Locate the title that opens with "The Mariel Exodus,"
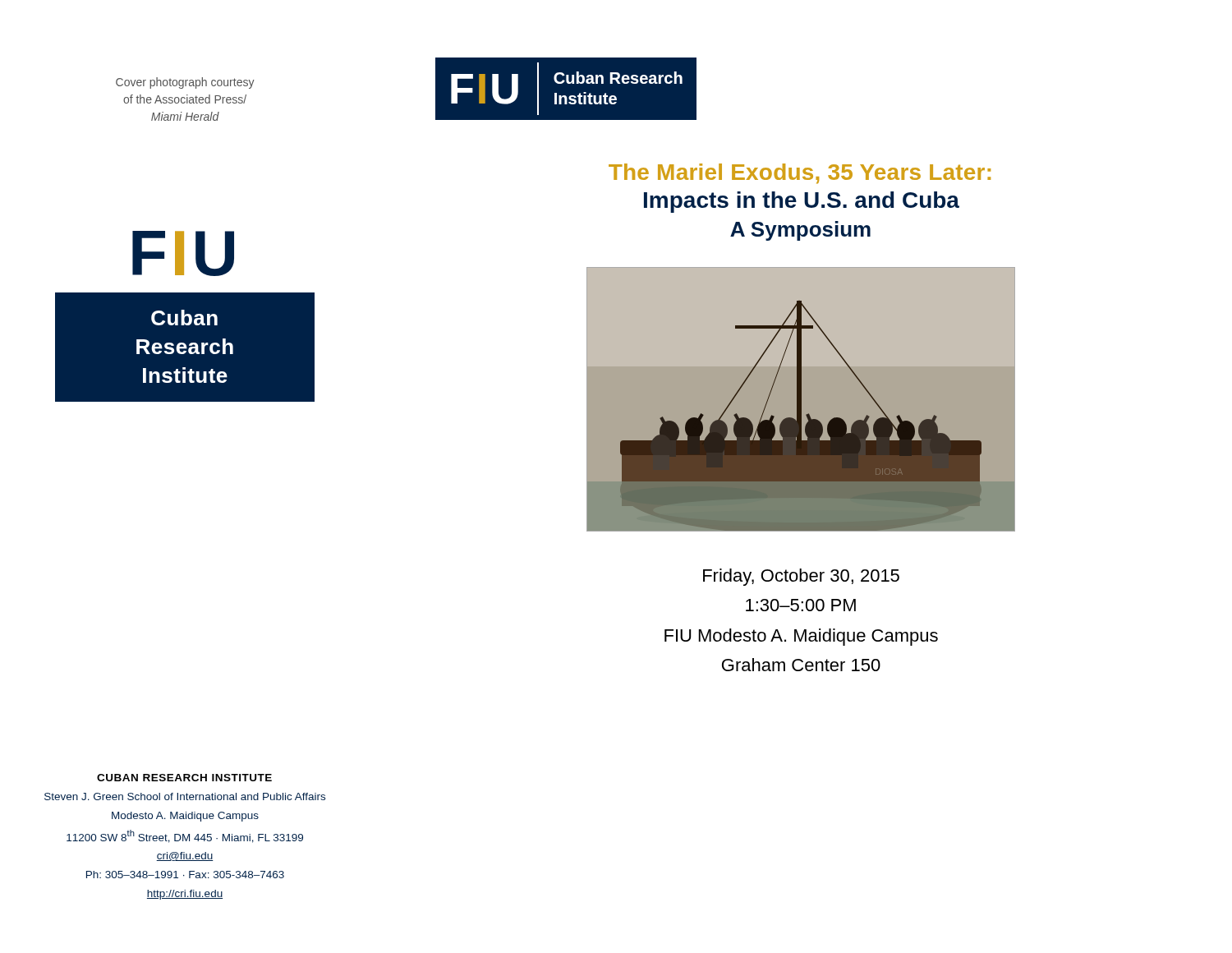Screen dimensions: 953x1232 tap(801, 201)
